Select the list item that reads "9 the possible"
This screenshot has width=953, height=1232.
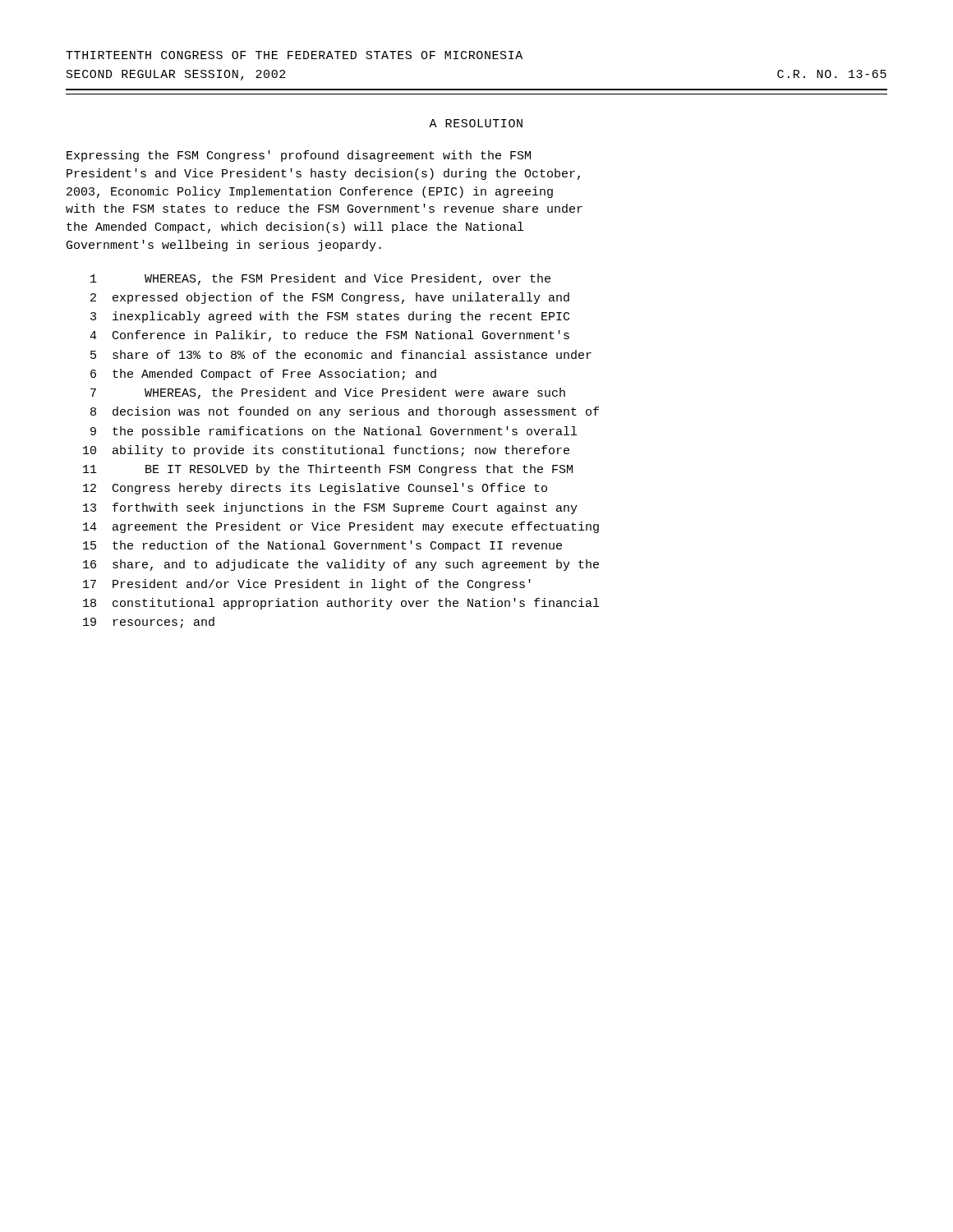pos(476,432)
